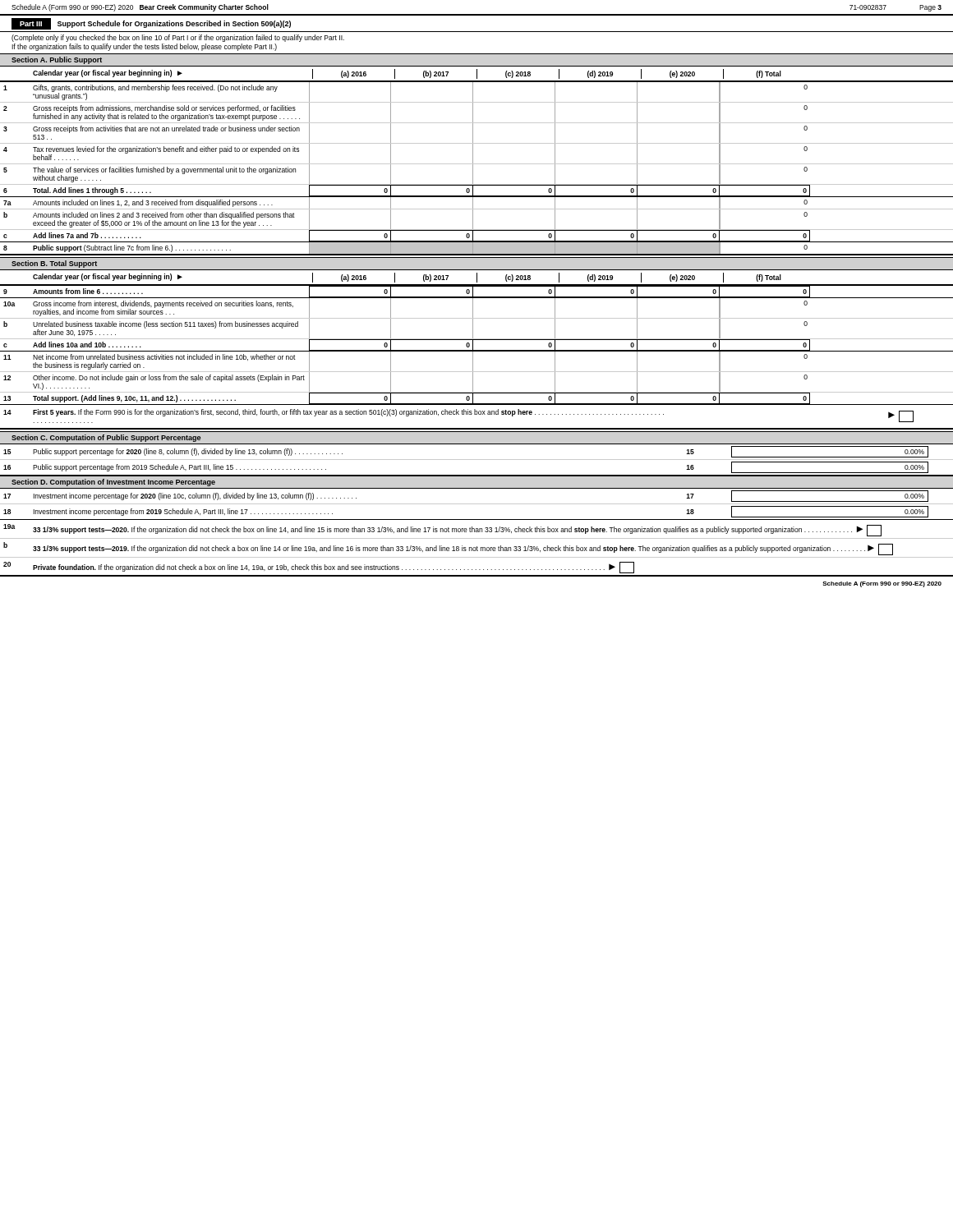Select the text block that says "17 Investment income"

click(466, 496)
